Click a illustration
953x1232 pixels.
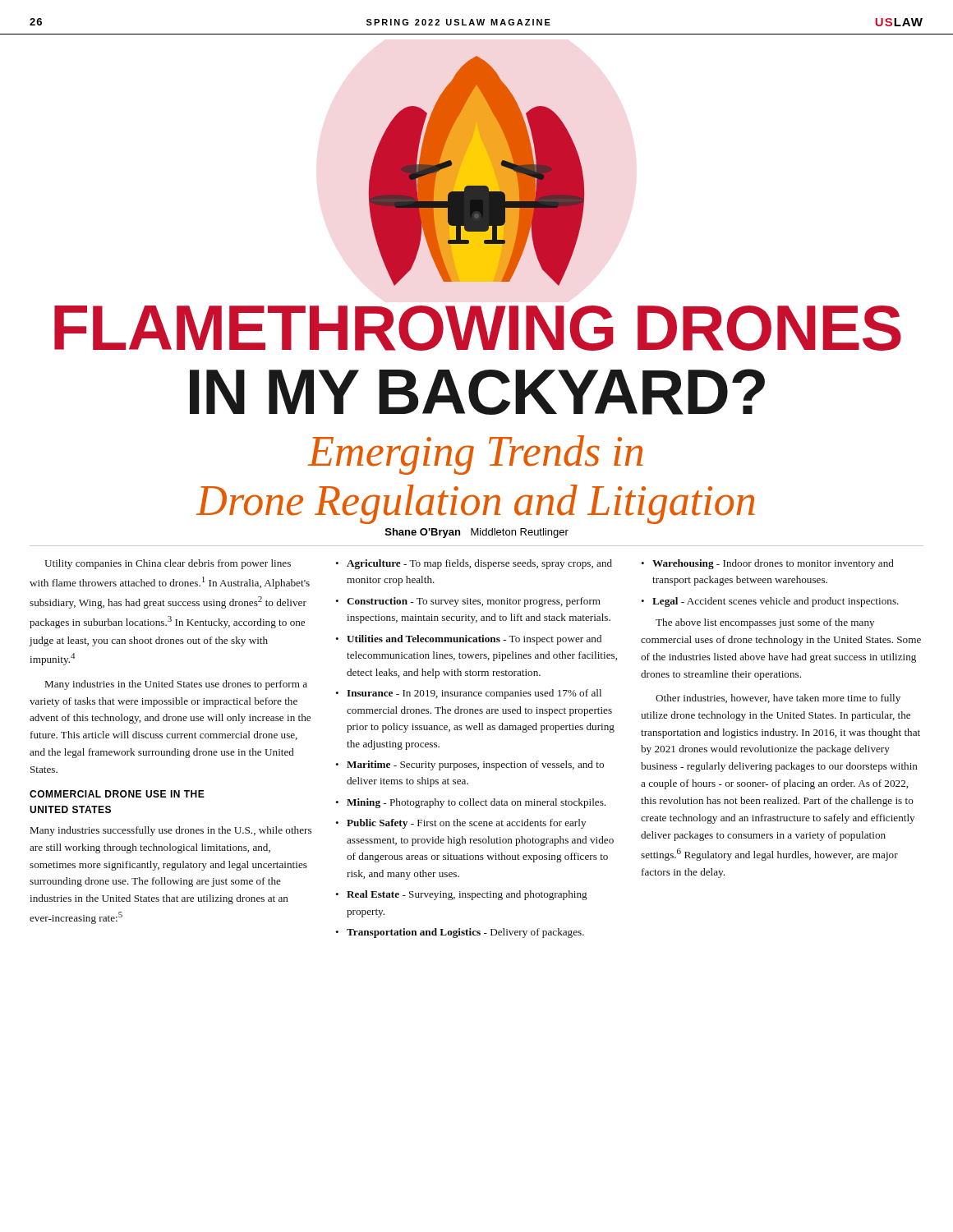click(476, 171)
